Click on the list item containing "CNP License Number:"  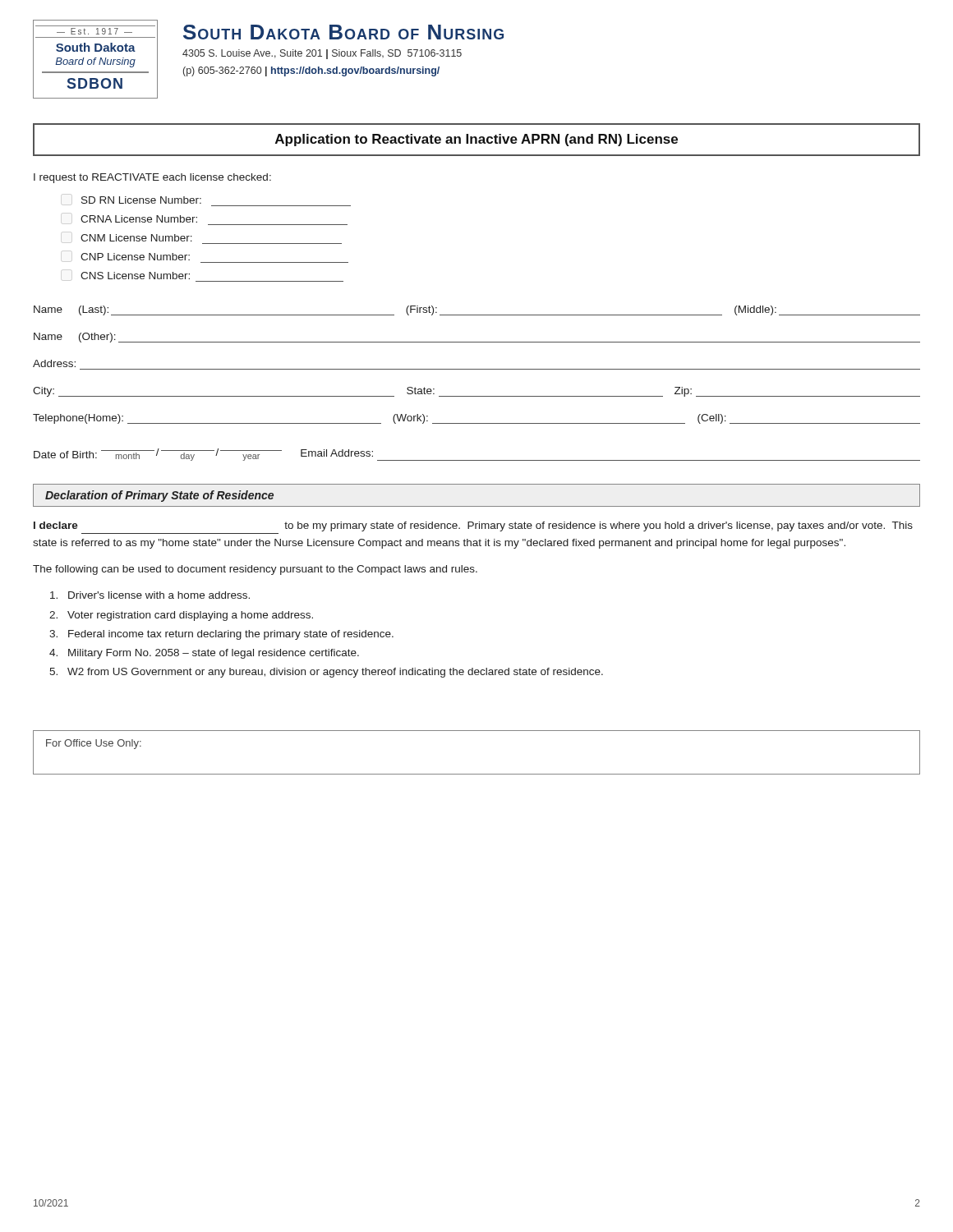204,256
